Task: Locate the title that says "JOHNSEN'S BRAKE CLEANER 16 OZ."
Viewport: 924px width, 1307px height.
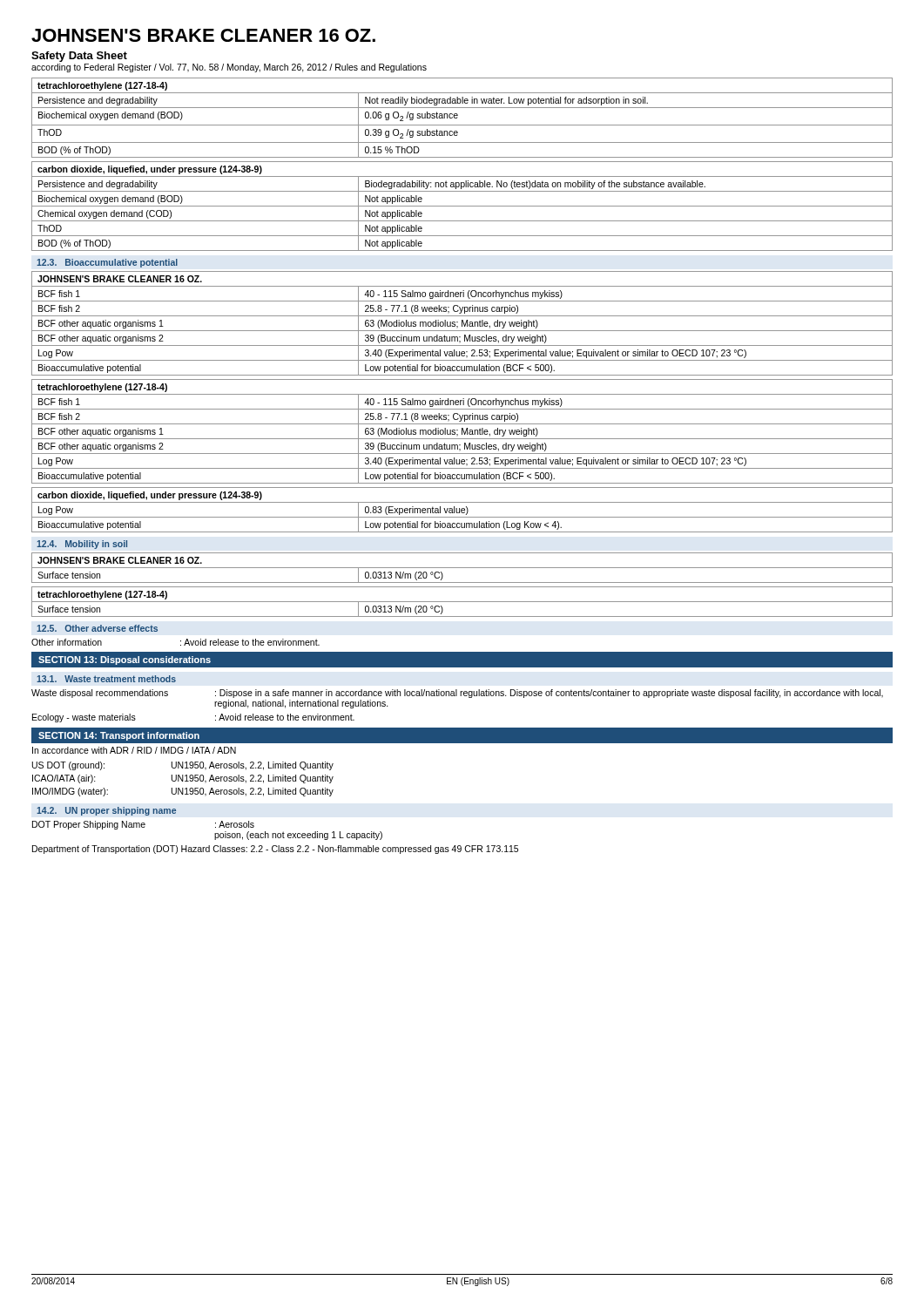Action: (x=203, y=35)
